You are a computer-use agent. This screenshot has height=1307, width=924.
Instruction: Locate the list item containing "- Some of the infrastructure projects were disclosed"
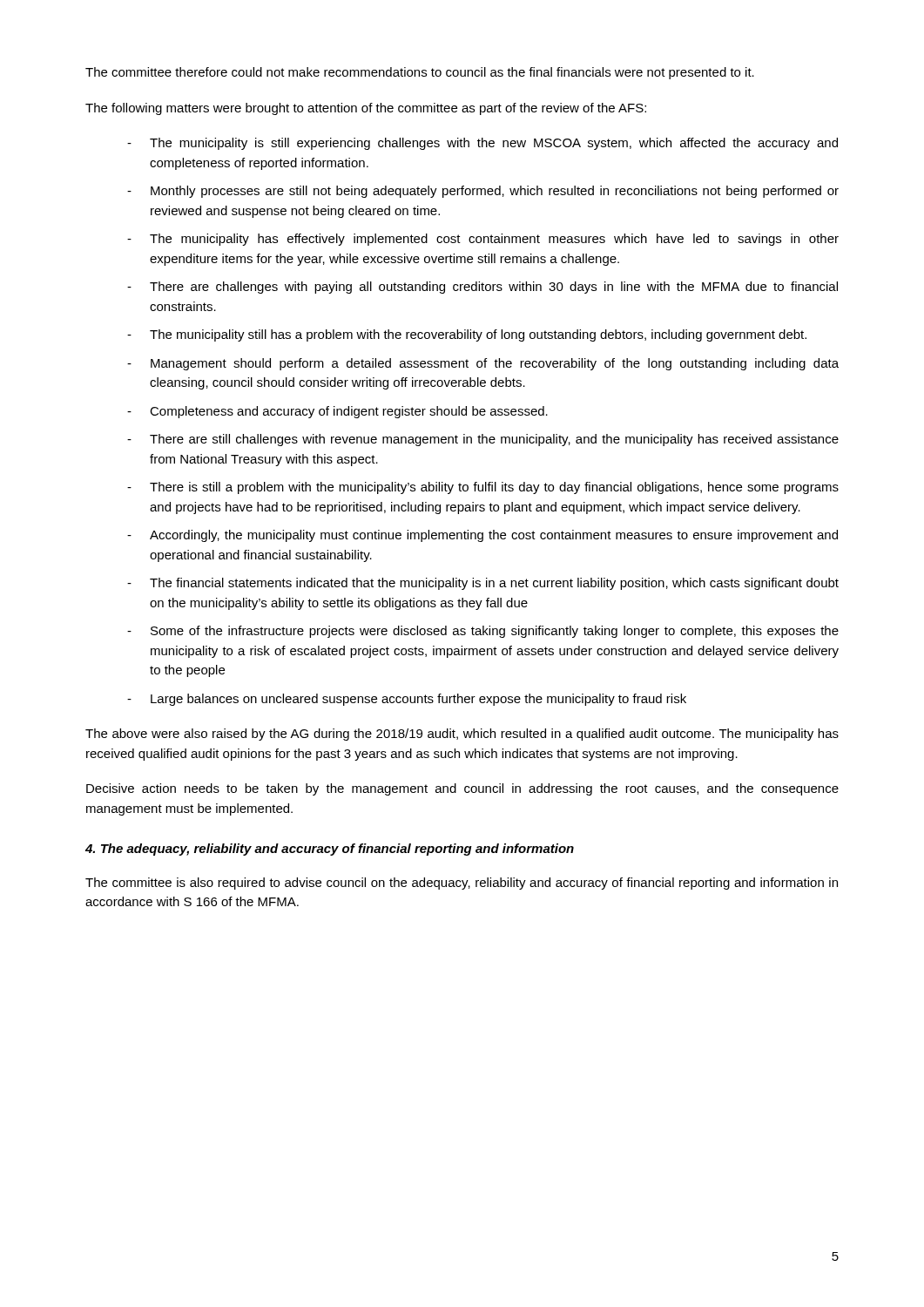[x=483, y=651]
